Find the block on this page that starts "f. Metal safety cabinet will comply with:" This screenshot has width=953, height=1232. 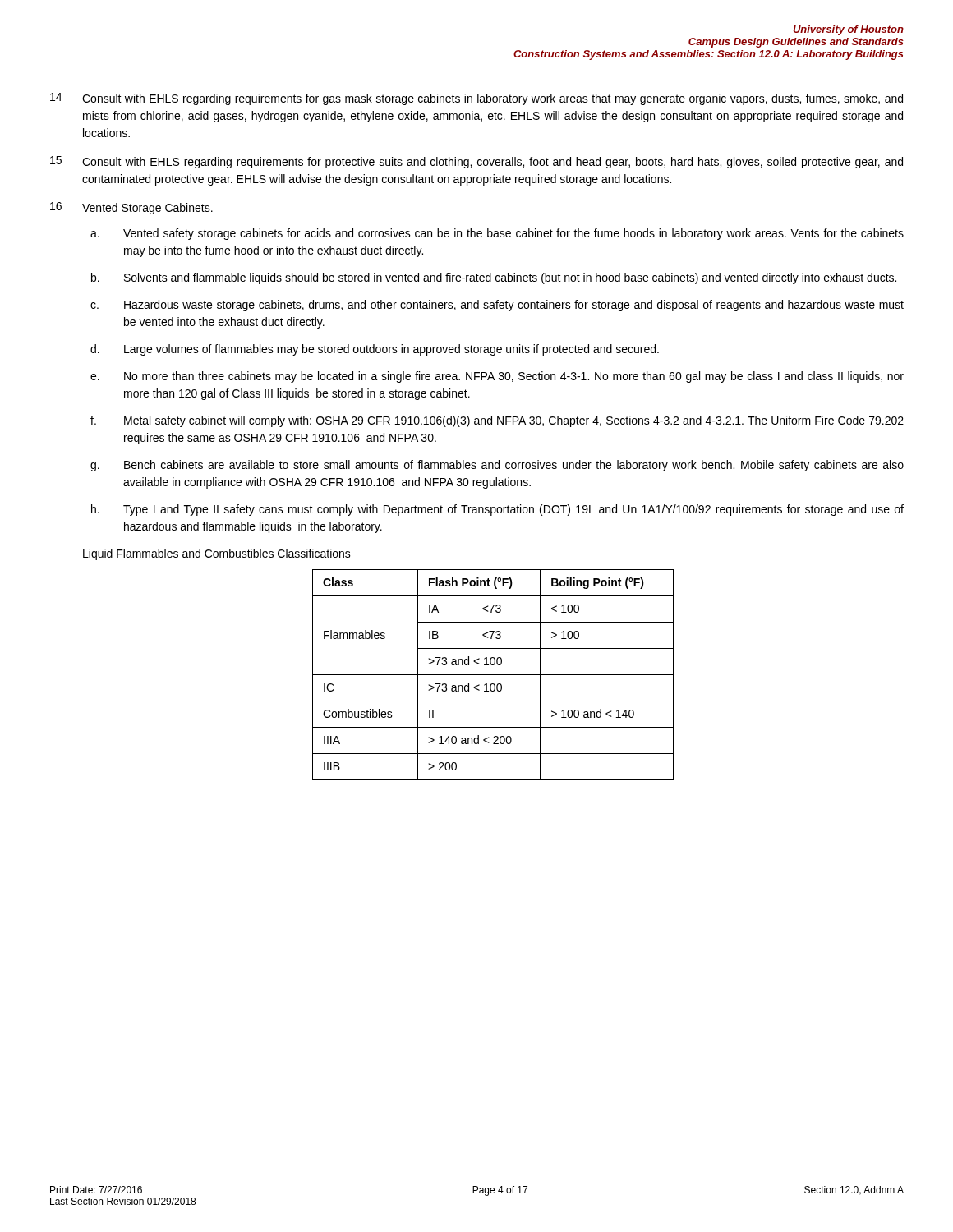493,430
